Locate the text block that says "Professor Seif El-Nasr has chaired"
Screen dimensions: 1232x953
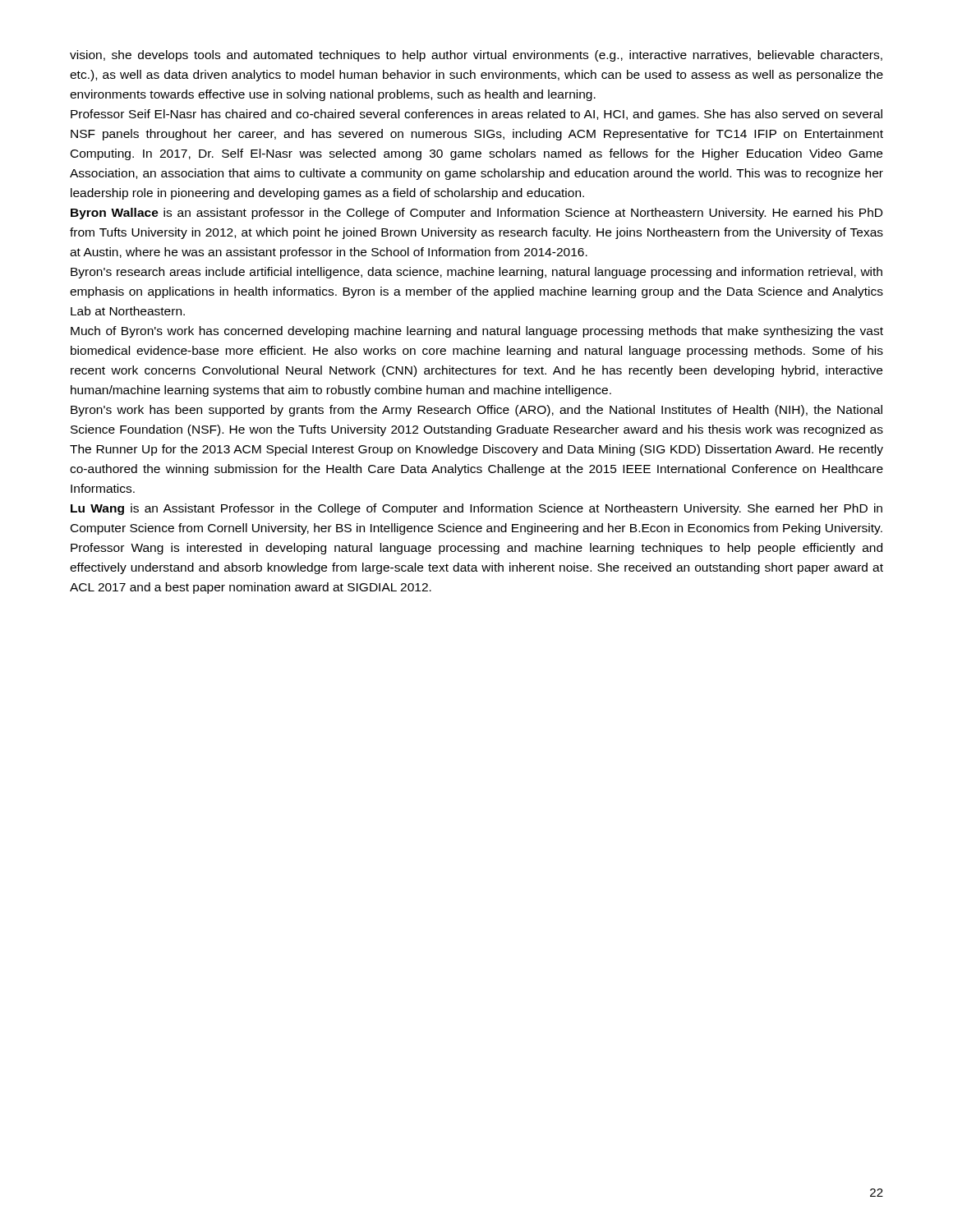click(x=476, y=153)
